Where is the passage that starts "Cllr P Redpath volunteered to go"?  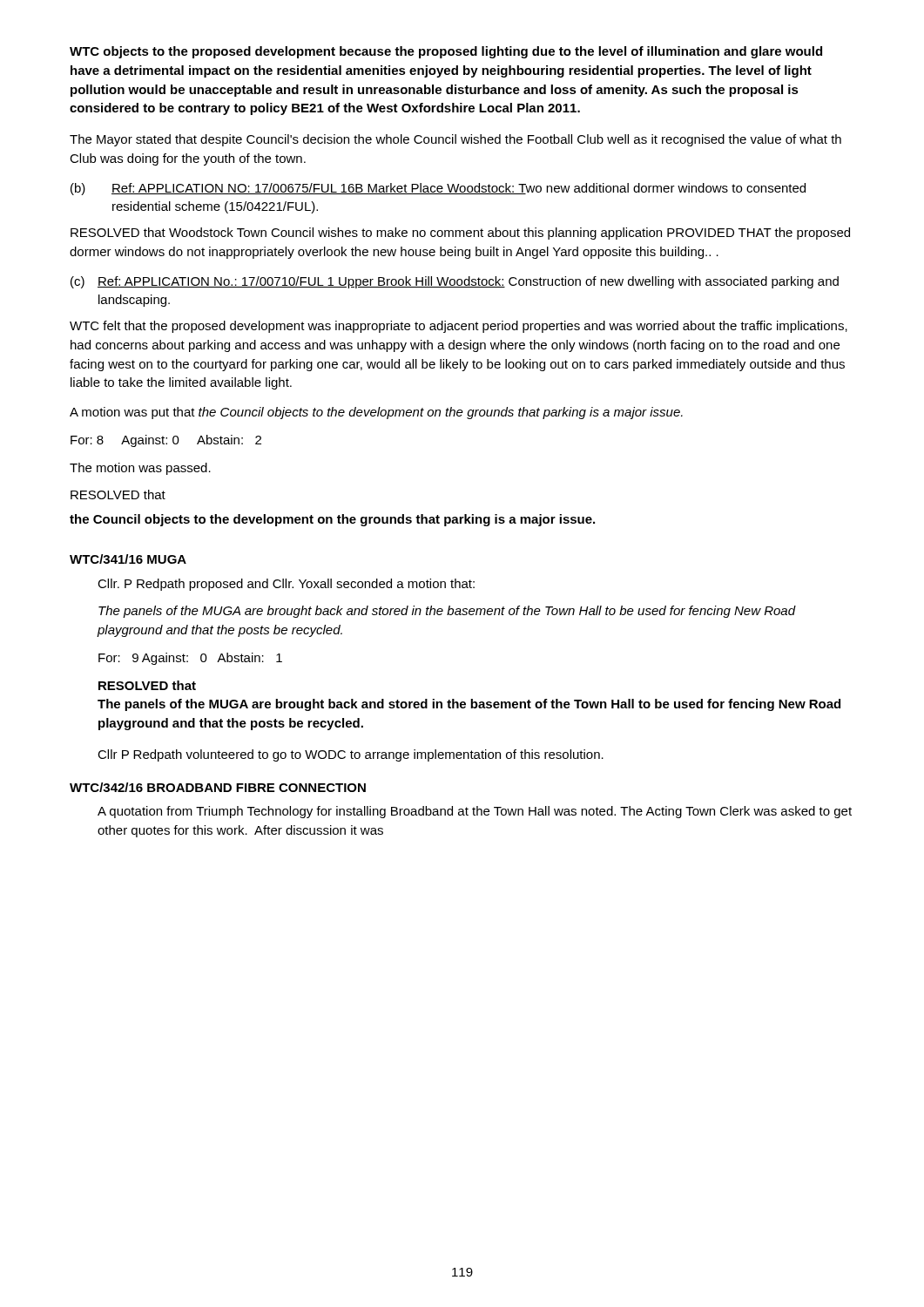coord(351,754)
